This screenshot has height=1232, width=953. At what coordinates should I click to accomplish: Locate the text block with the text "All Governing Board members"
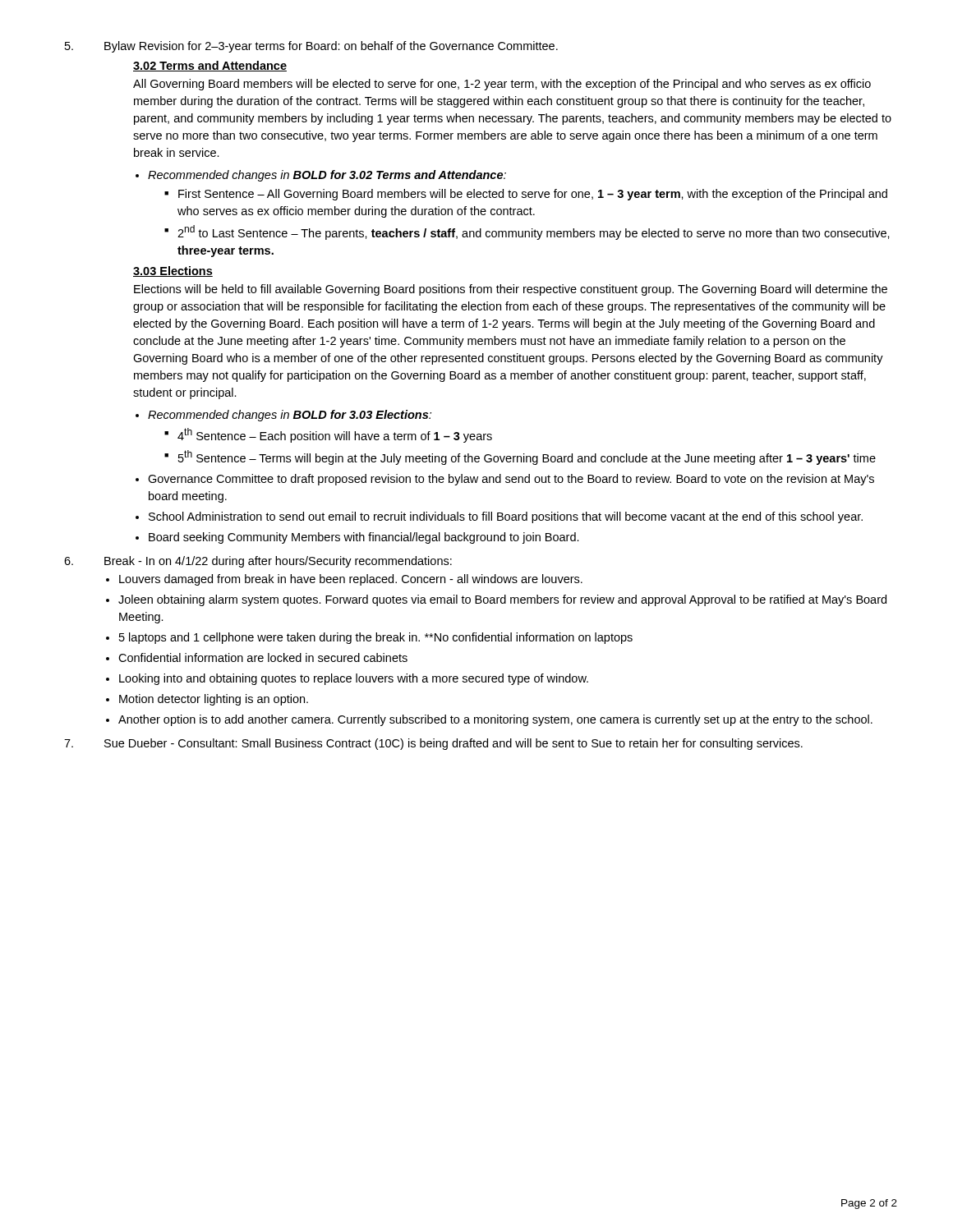click(515, 119)
